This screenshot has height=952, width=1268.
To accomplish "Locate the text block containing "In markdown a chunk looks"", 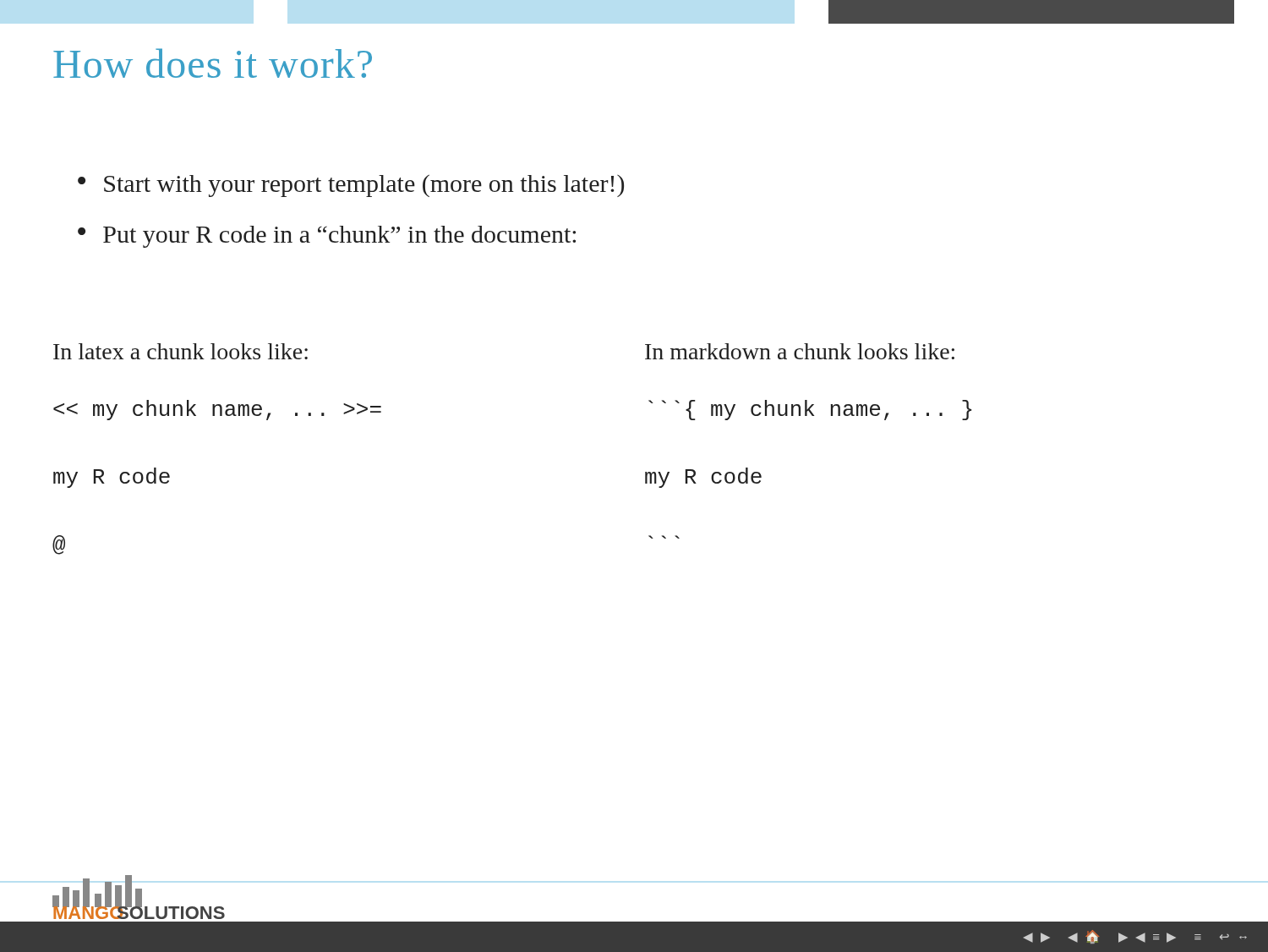I will pyautogui.click(x=800, y=351).
